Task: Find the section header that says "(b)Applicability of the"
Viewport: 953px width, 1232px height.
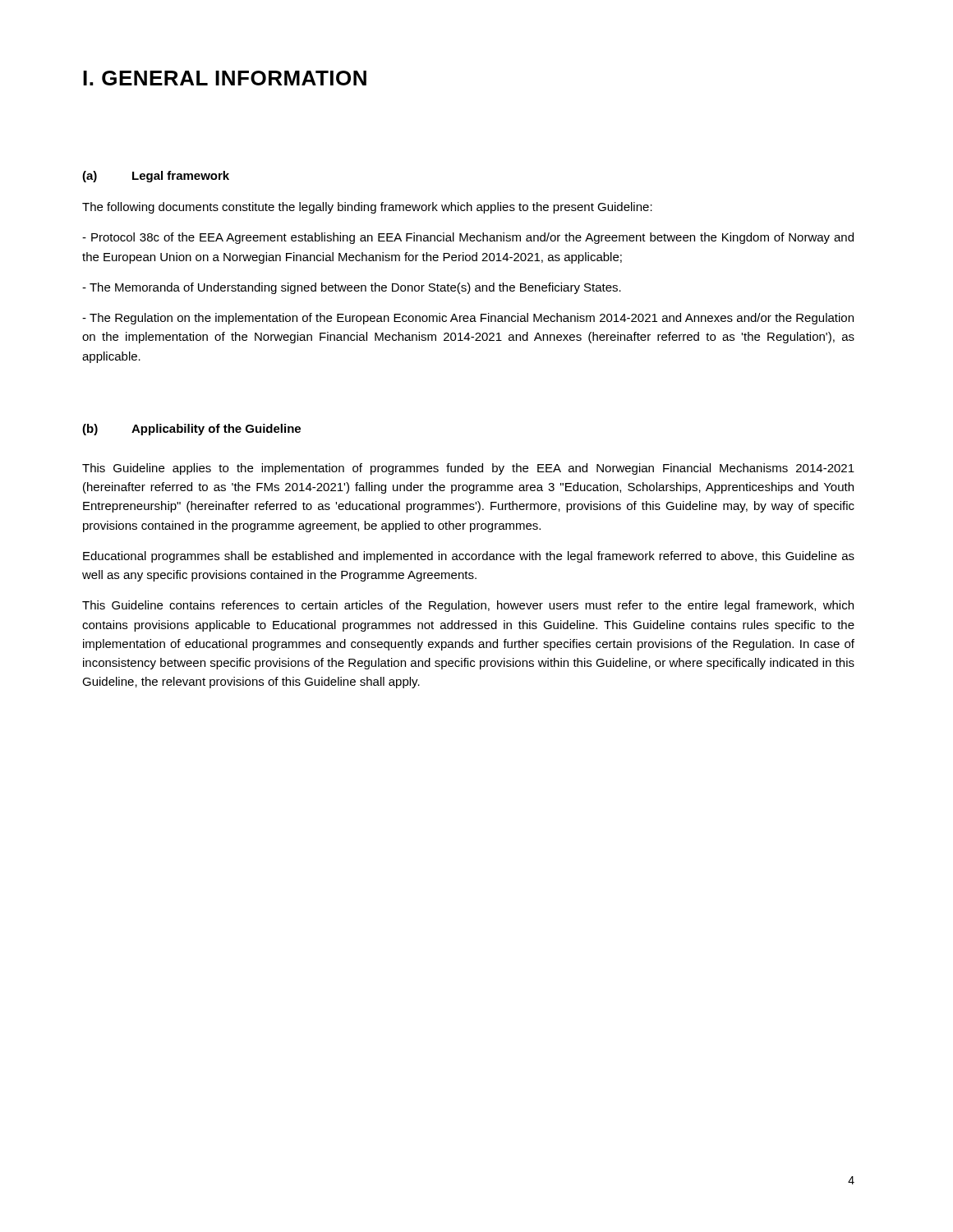Action: click(192, 428)
